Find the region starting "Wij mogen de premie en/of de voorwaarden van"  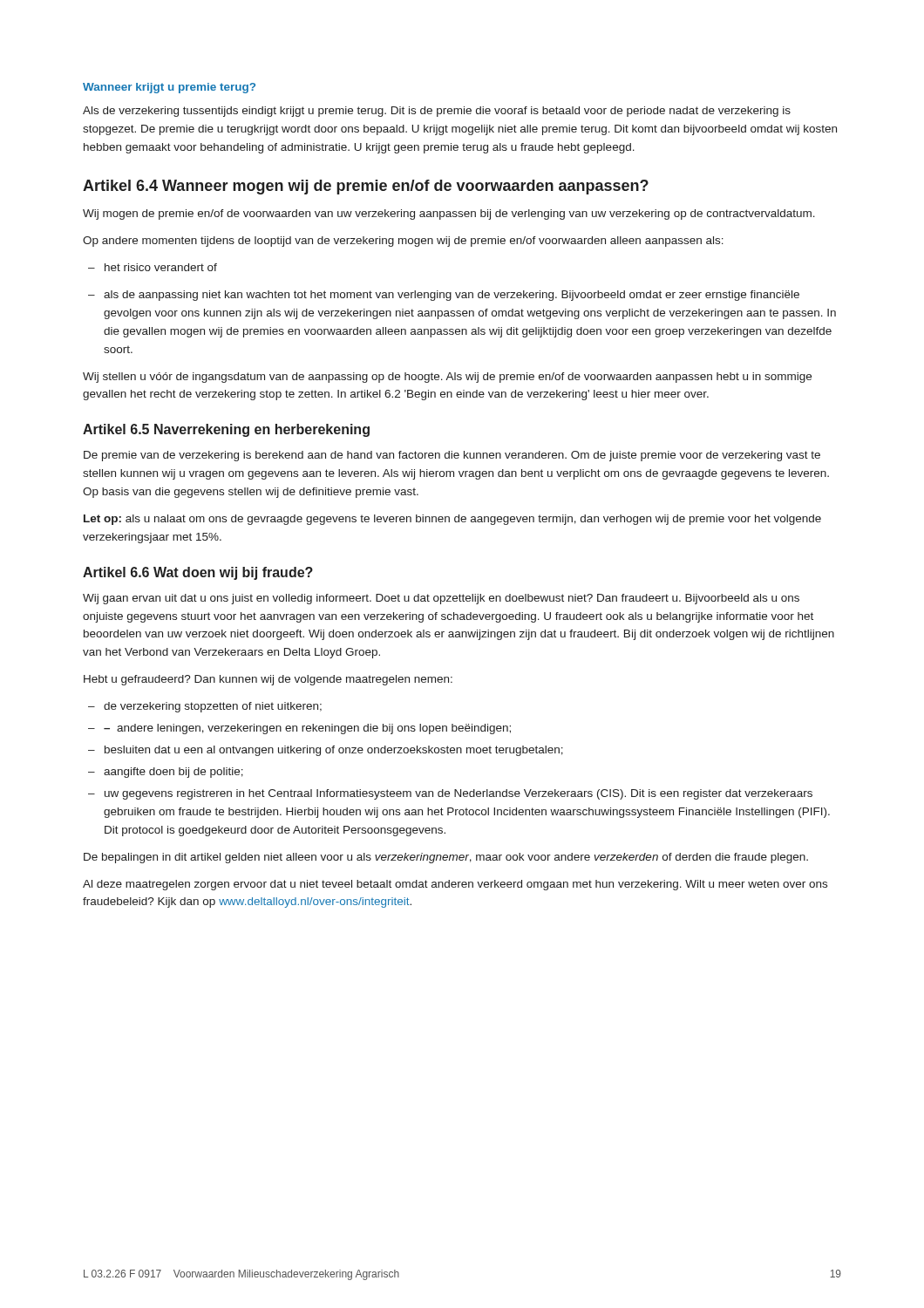462,214
